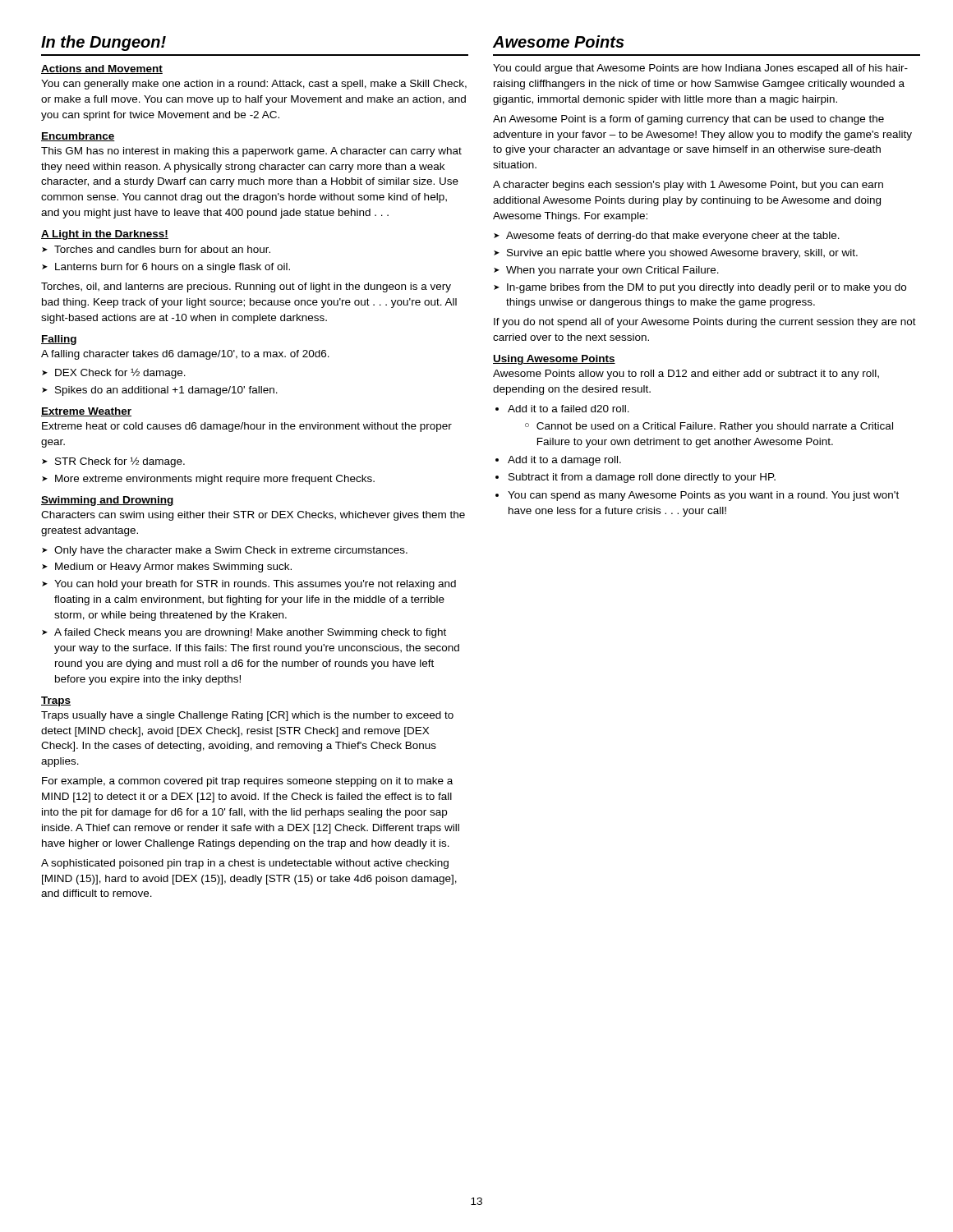953x1232 pixels.
Task: Select the section header that says "Extreme Weather"
Action: point(86,412)
